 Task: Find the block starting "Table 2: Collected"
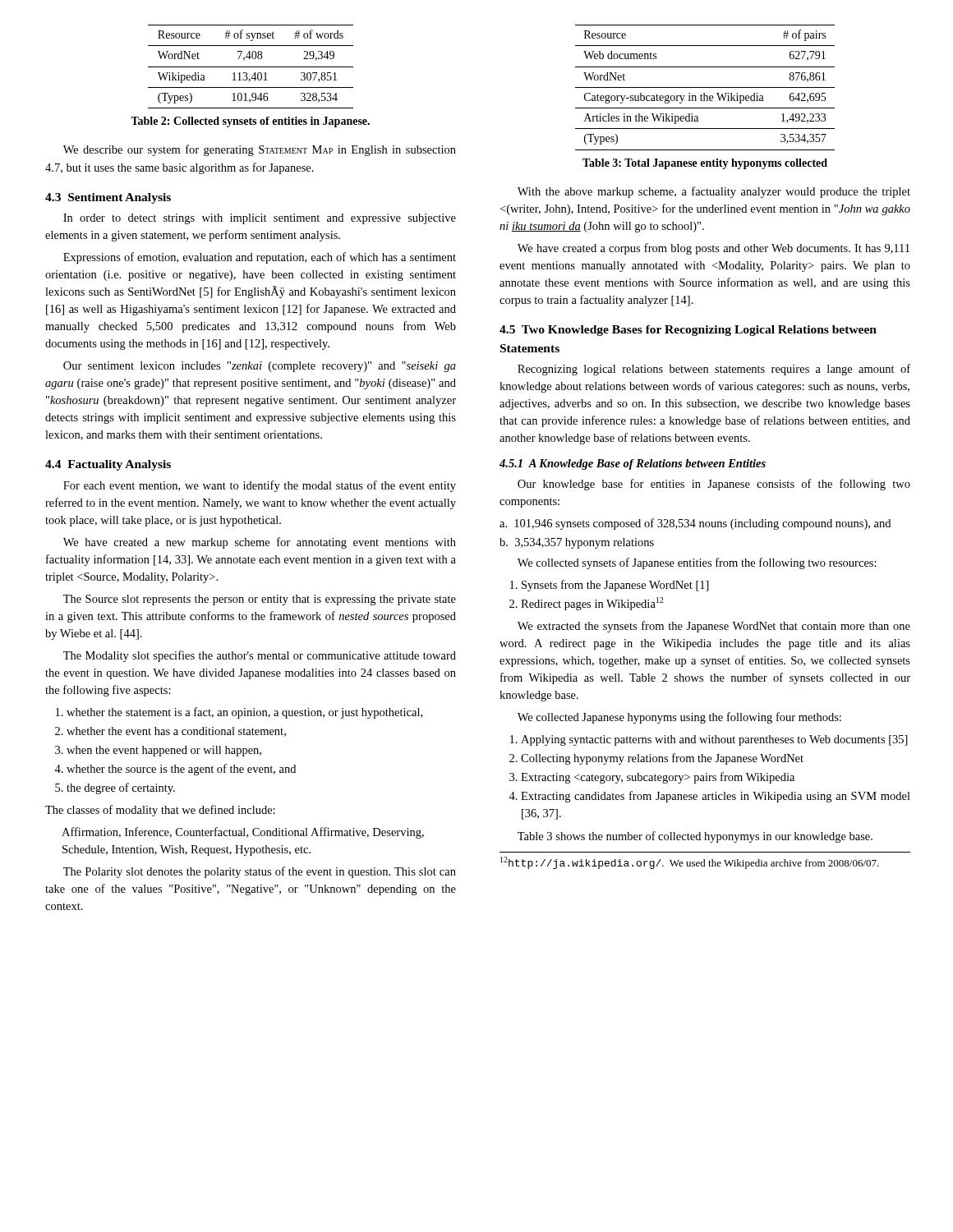point(251,121)
